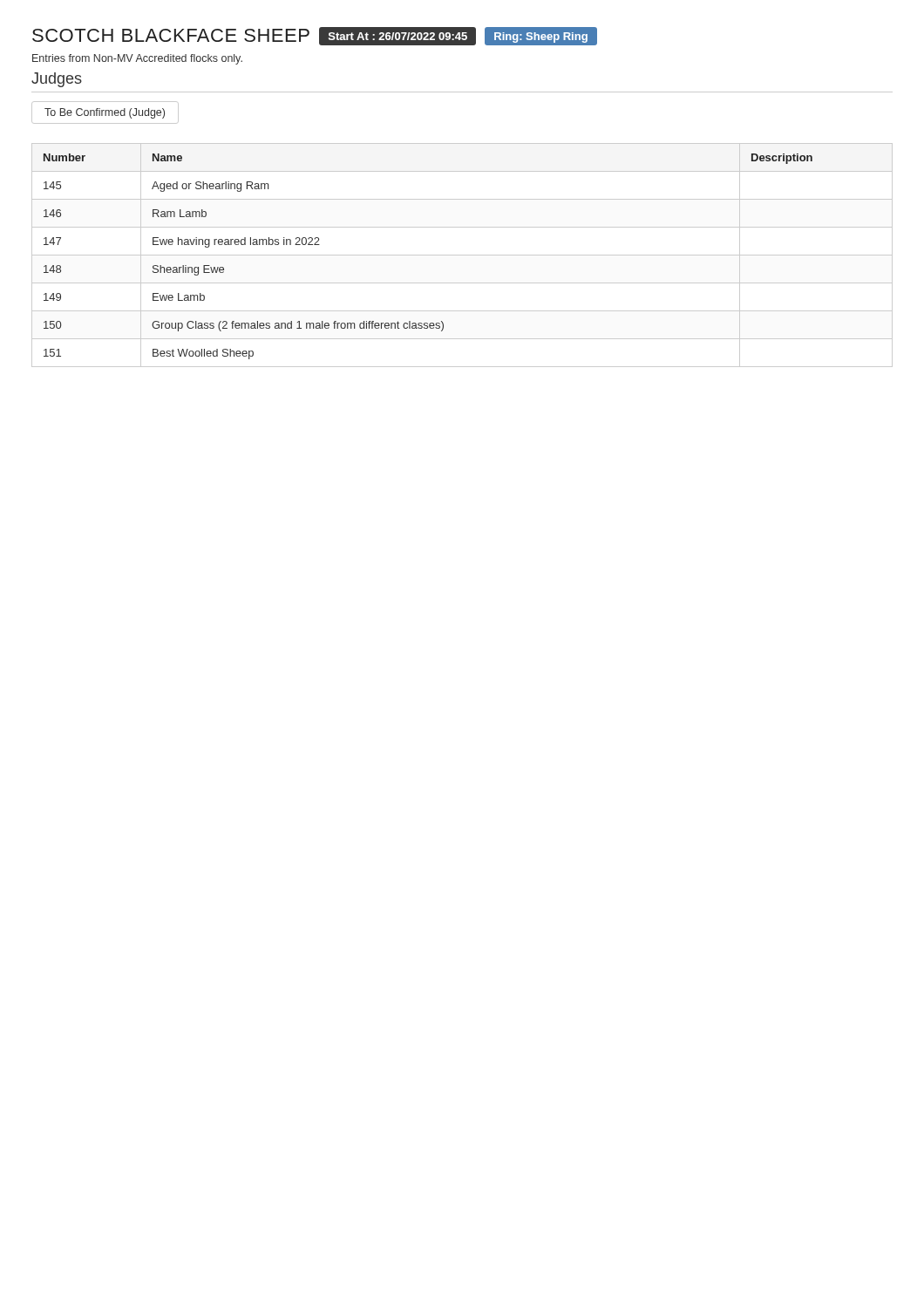
Task: Click on the table containing "Group Class (2 females"
Action: click(x=462, y=255)
